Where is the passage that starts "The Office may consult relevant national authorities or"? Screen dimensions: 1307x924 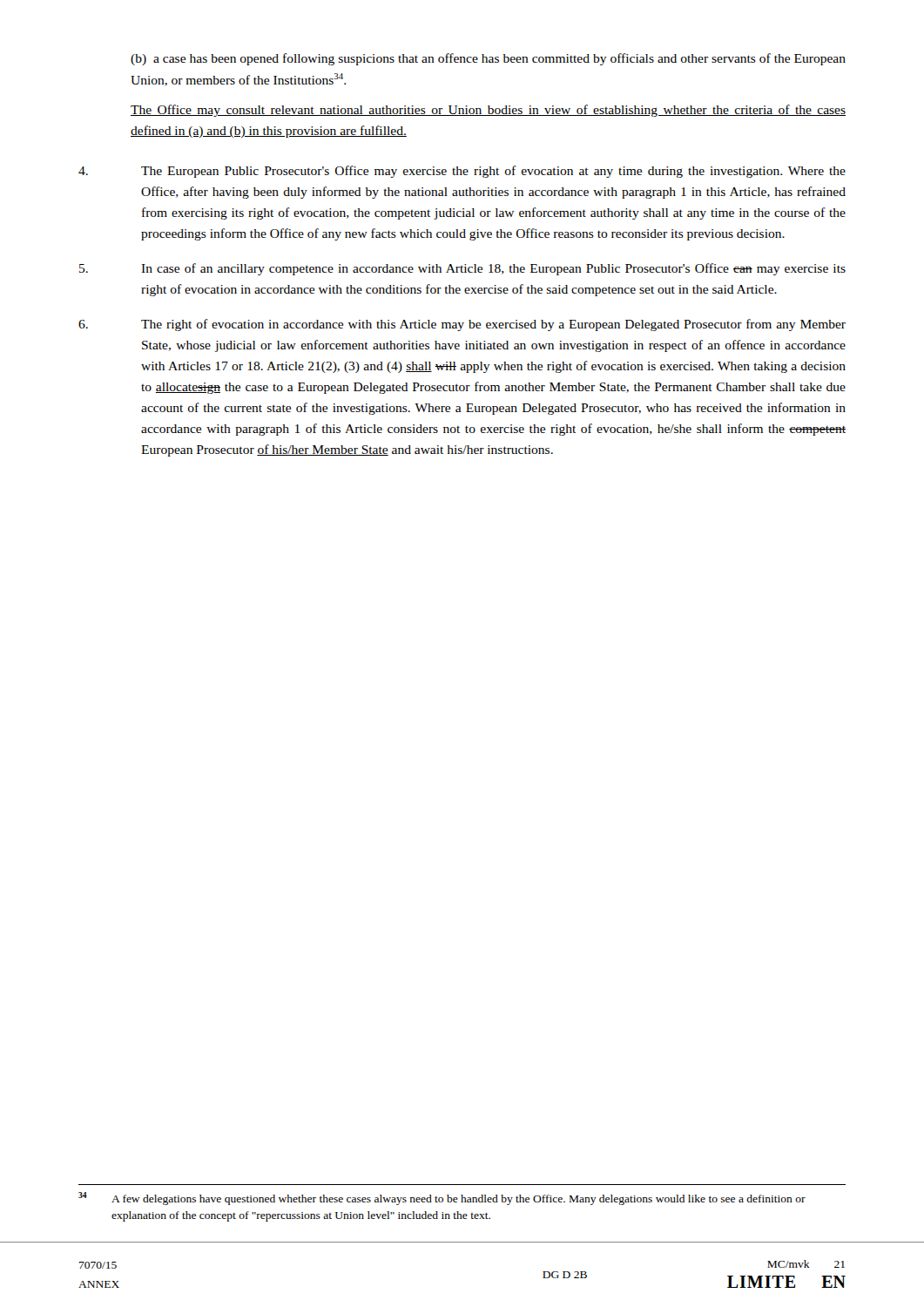click(488, 120)
